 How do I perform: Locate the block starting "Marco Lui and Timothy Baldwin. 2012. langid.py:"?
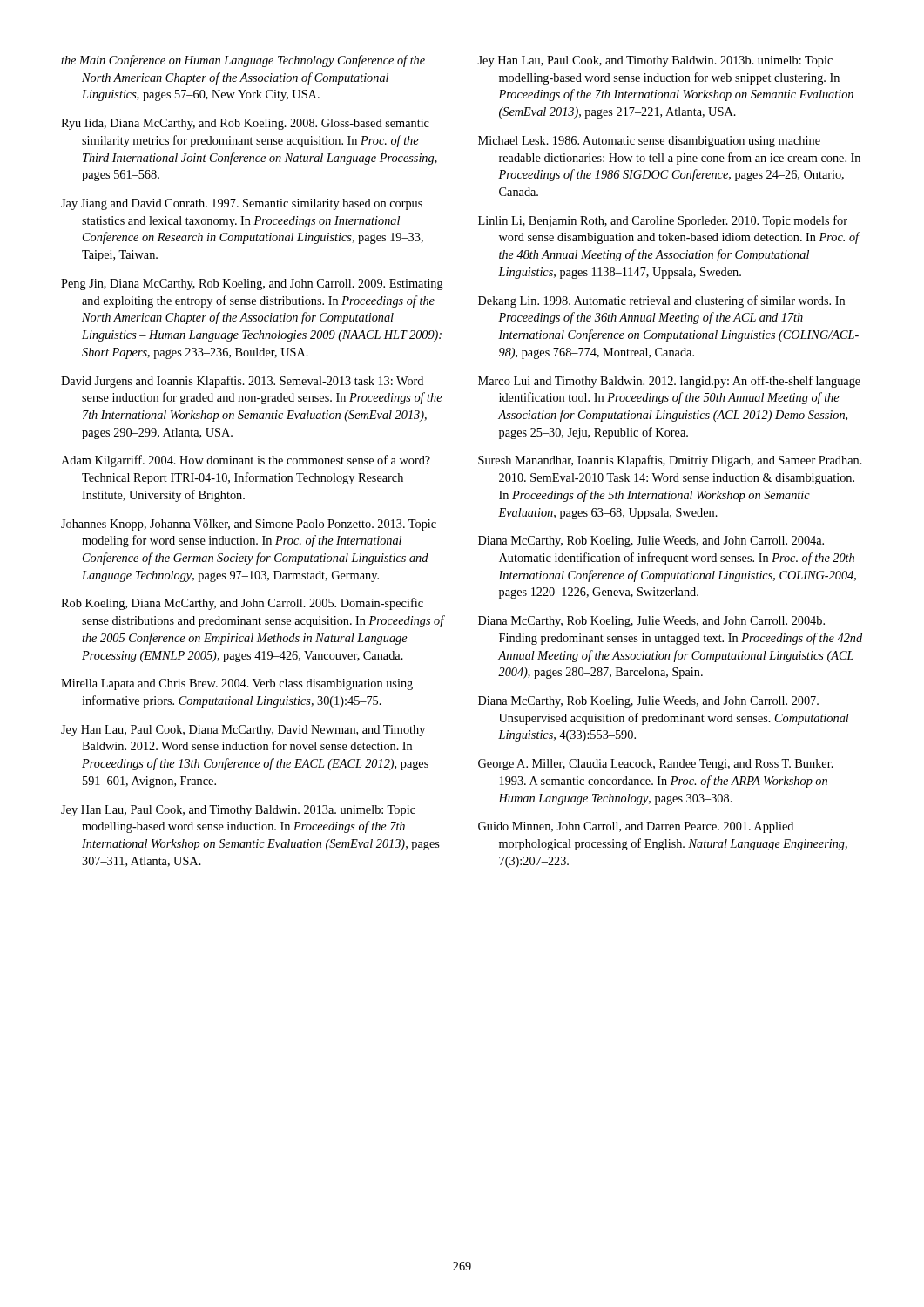pyautogui.click(x=669, y=406)
